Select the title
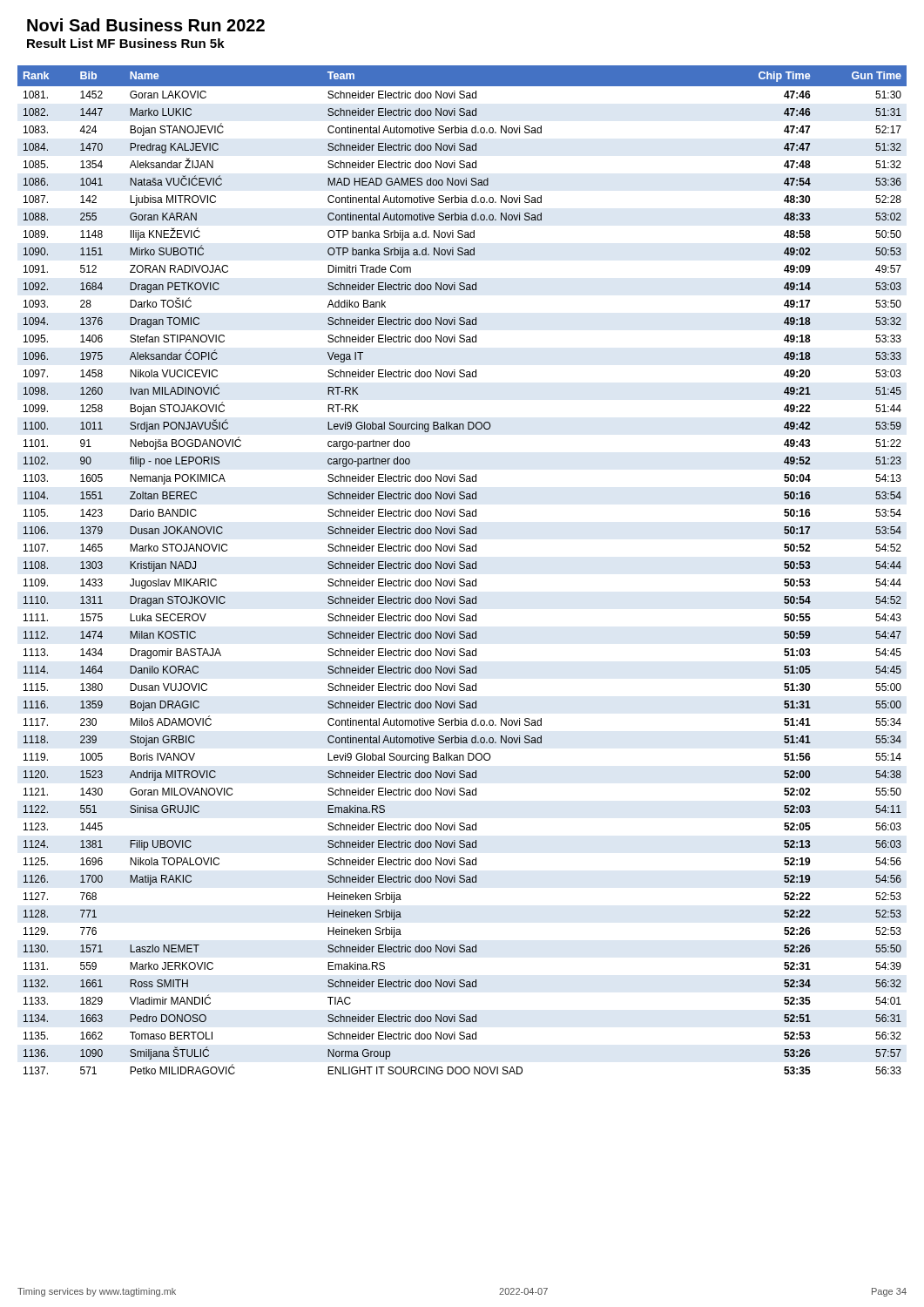The height and width of the screenshot is (1307, 924). point(146,33)
